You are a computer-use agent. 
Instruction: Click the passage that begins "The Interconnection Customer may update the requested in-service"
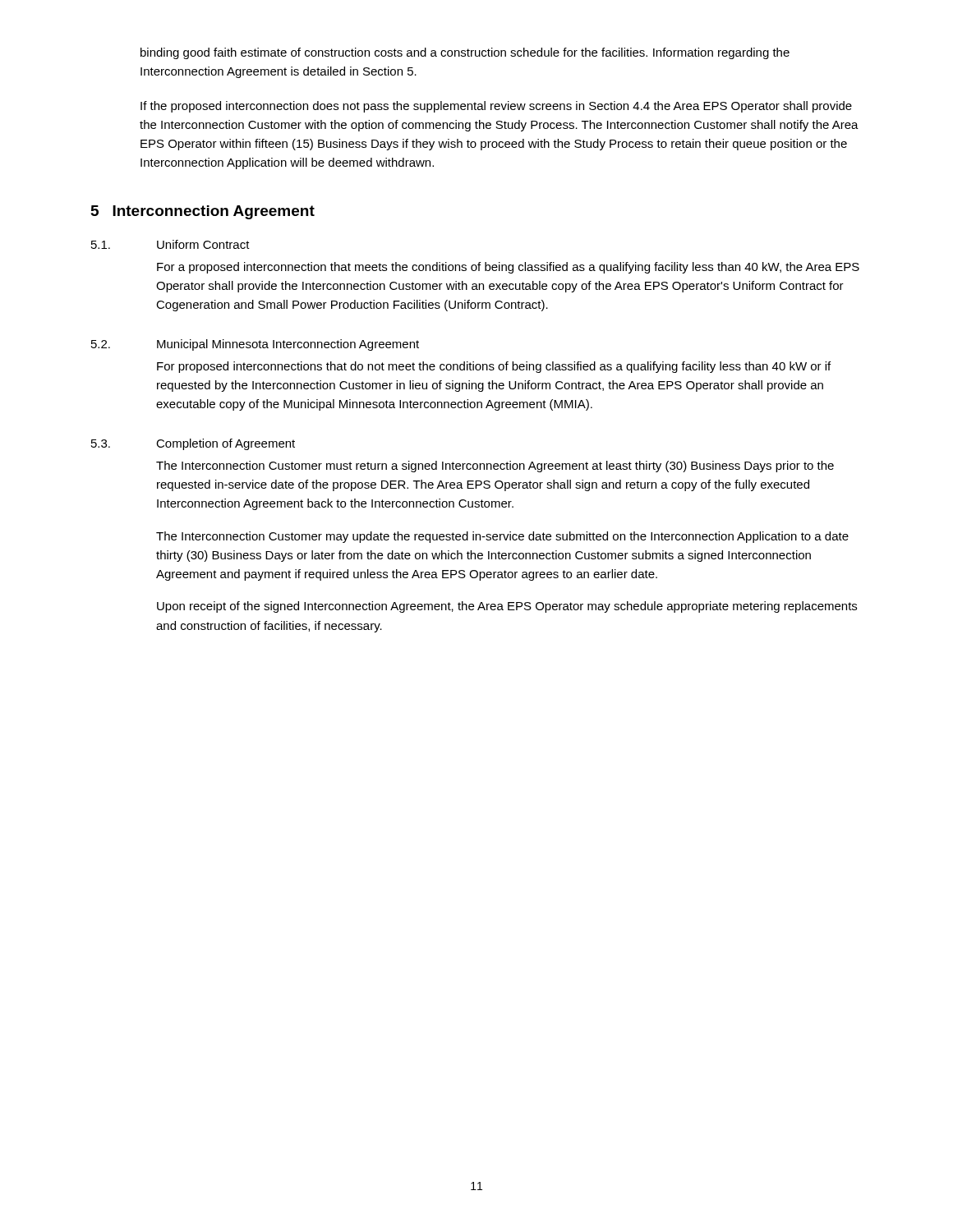(509, 555)
